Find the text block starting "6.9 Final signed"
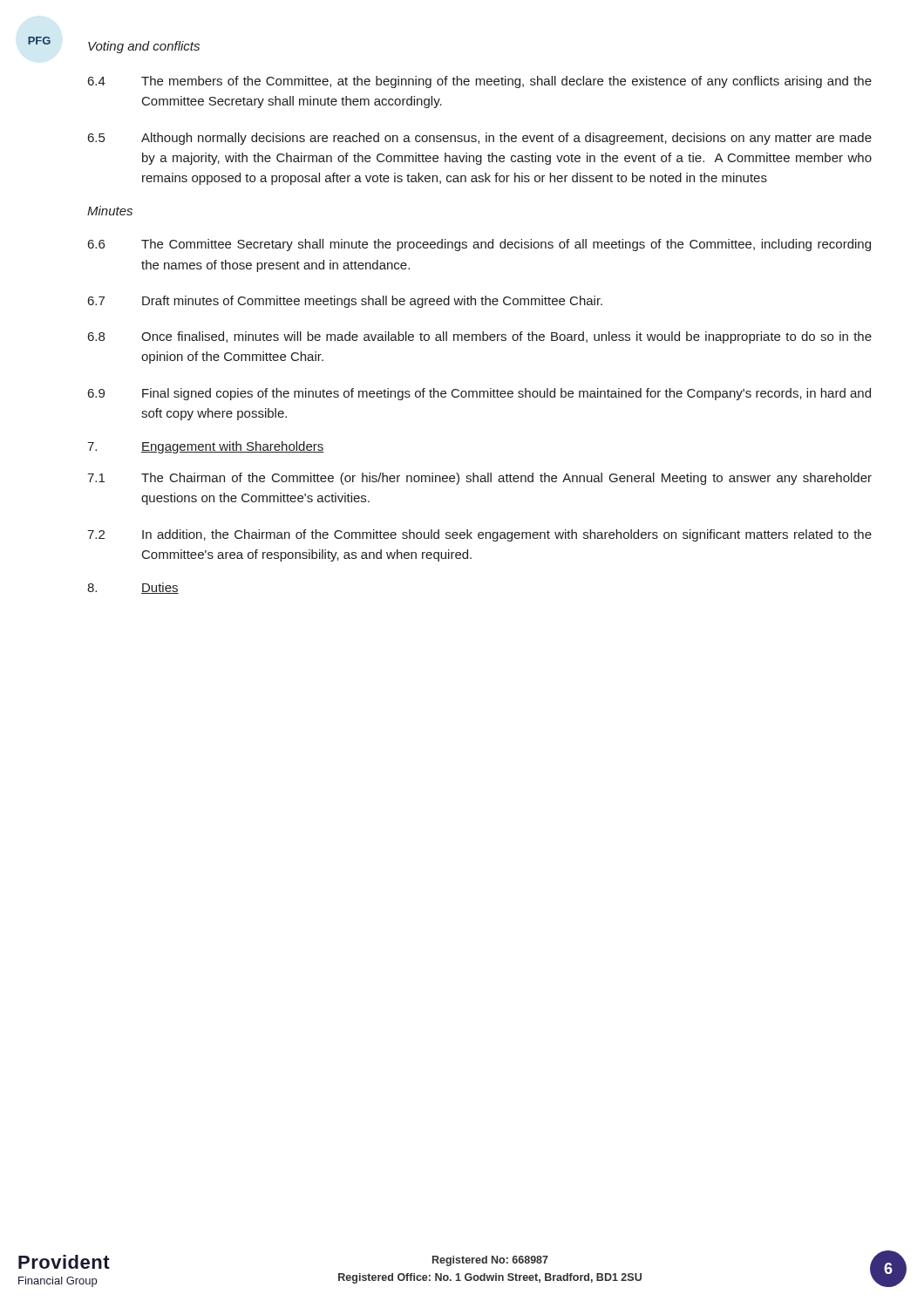The height and width of the screenshot is (1308, 924). tap(479, 403)
